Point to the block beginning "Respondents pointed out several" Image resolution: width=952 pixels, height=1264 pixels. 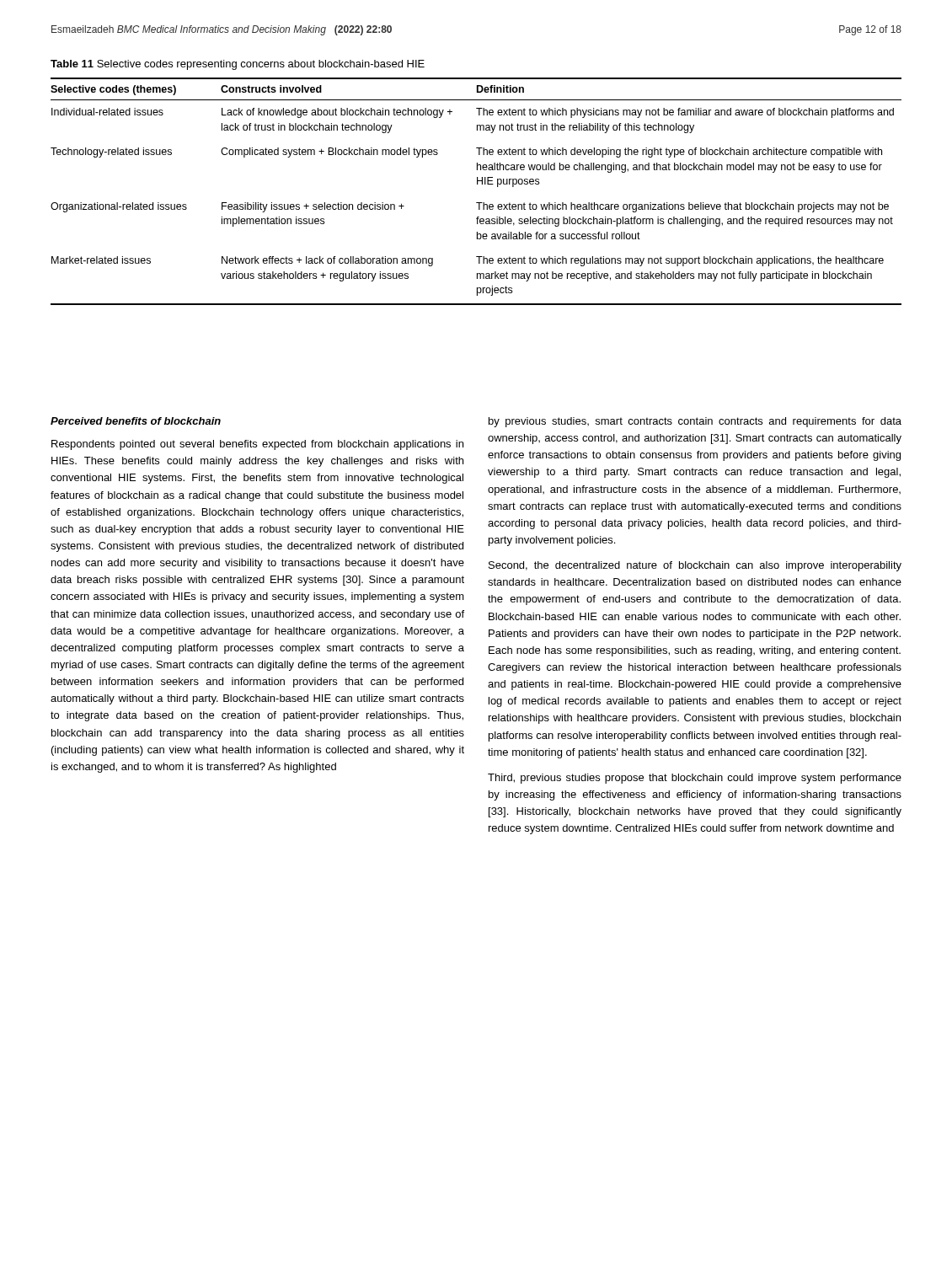click(x=257, y=606)
